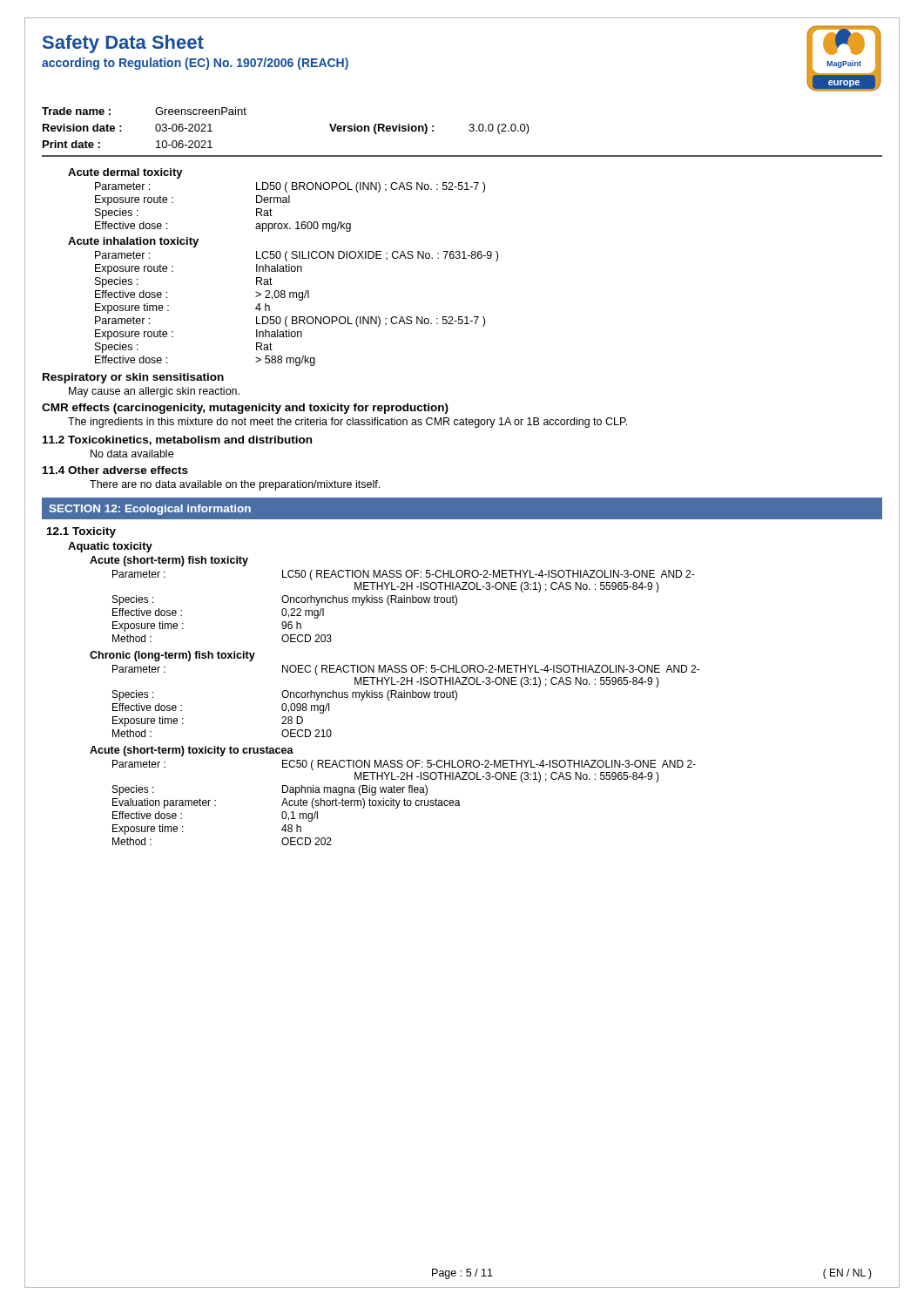Viewport: 924px width, 1307px height.
Task: Select the block starting "No data available"
Action: tap(132, 454)
